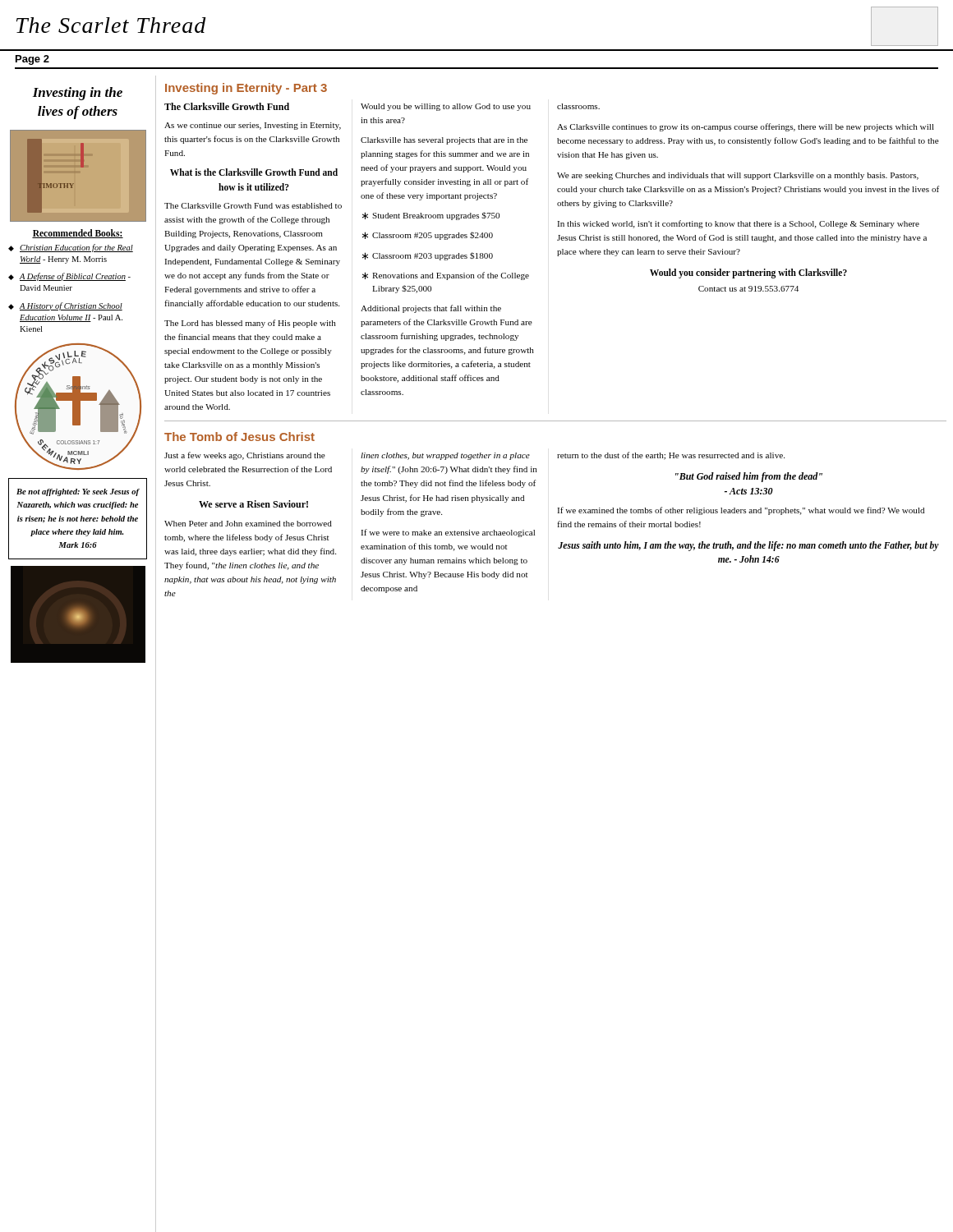This screenshot has height=1232, width=953.
Task: Navigate to the block starting "The Clarksville Growth Fund was"
Action: coord(253,254)
